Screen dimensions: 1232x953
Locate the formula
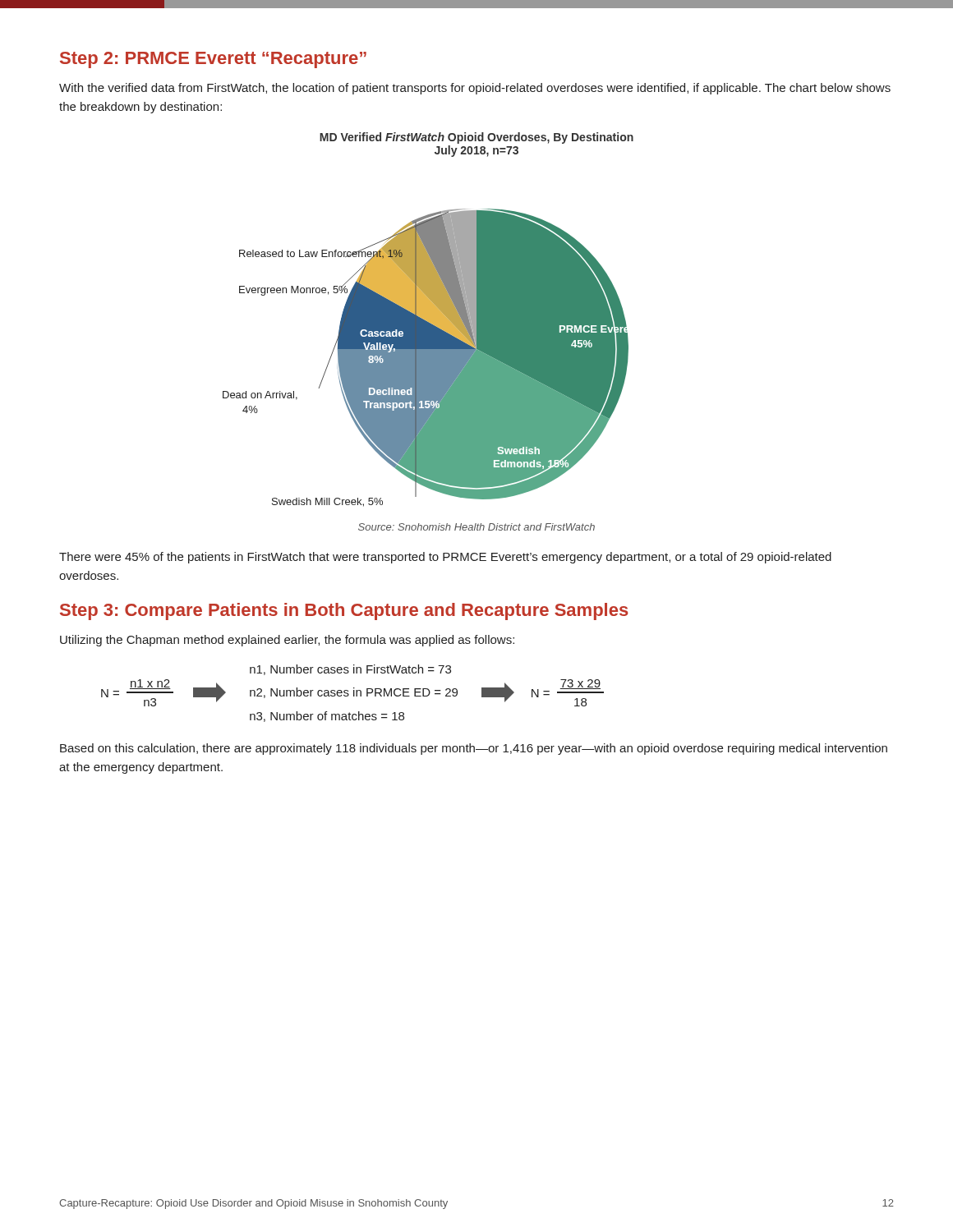(x=352, y=693)
